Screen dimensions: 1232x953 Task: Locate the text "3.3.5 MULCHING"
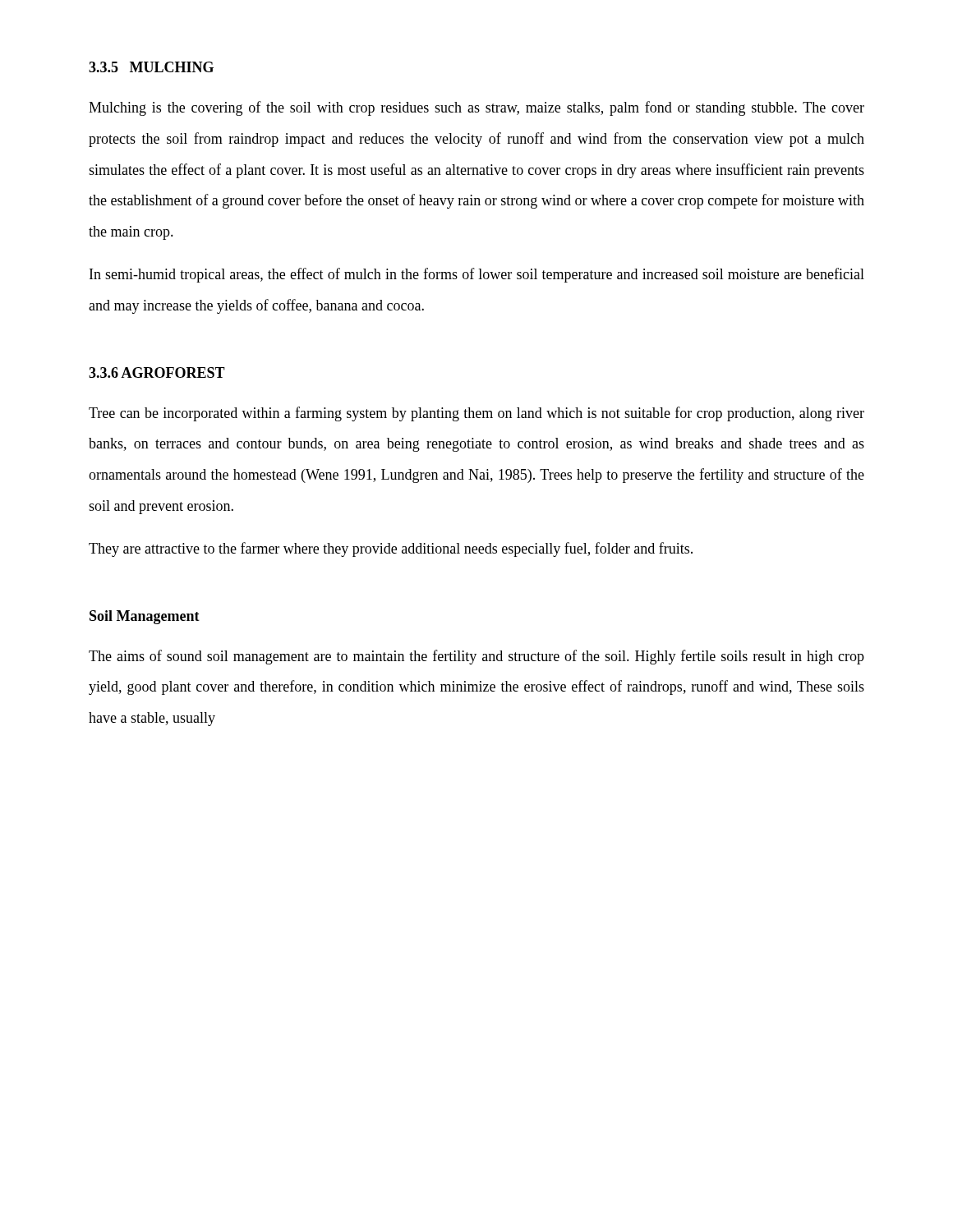151,67
